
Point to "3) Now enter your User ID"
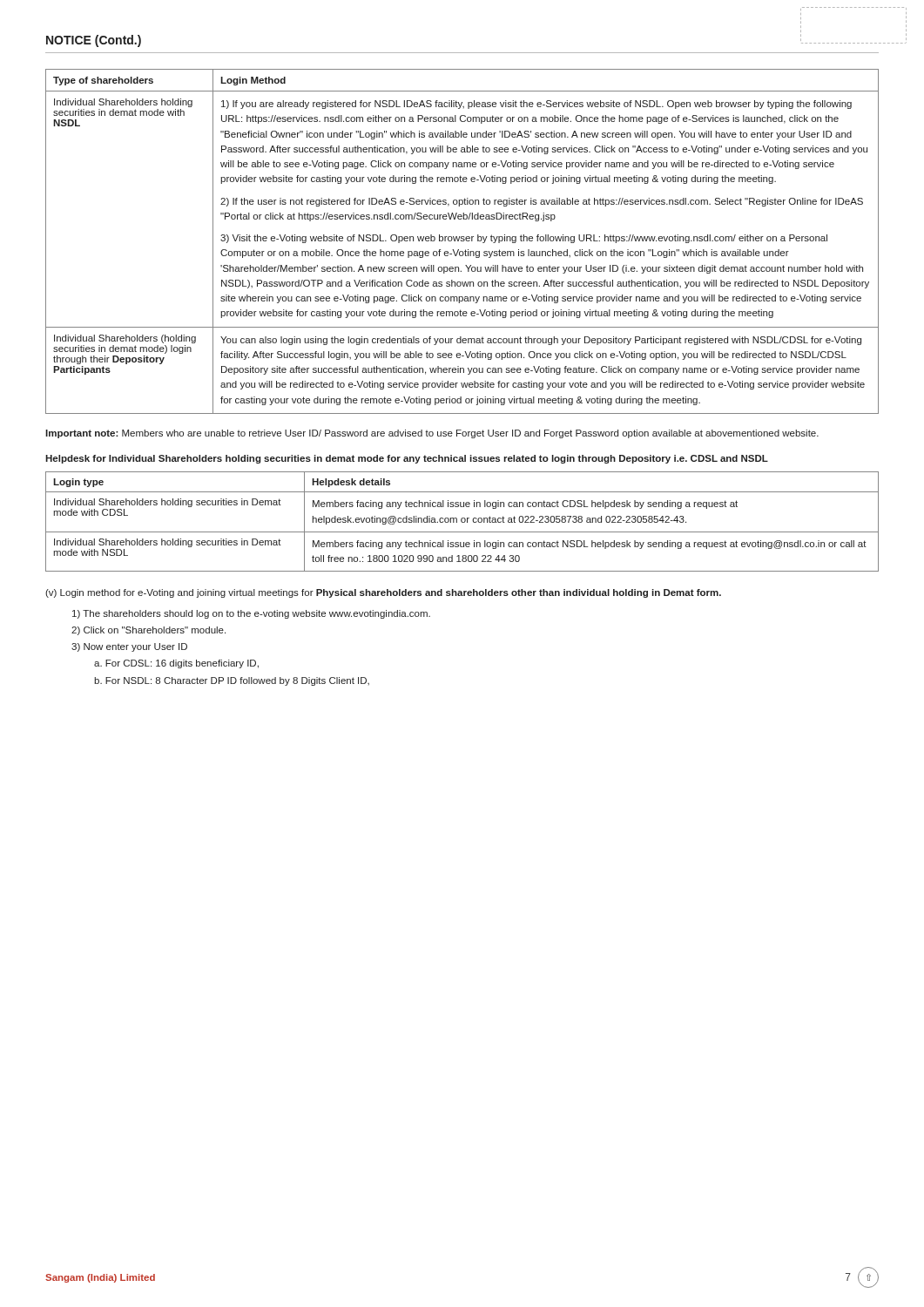click(130, 647)
